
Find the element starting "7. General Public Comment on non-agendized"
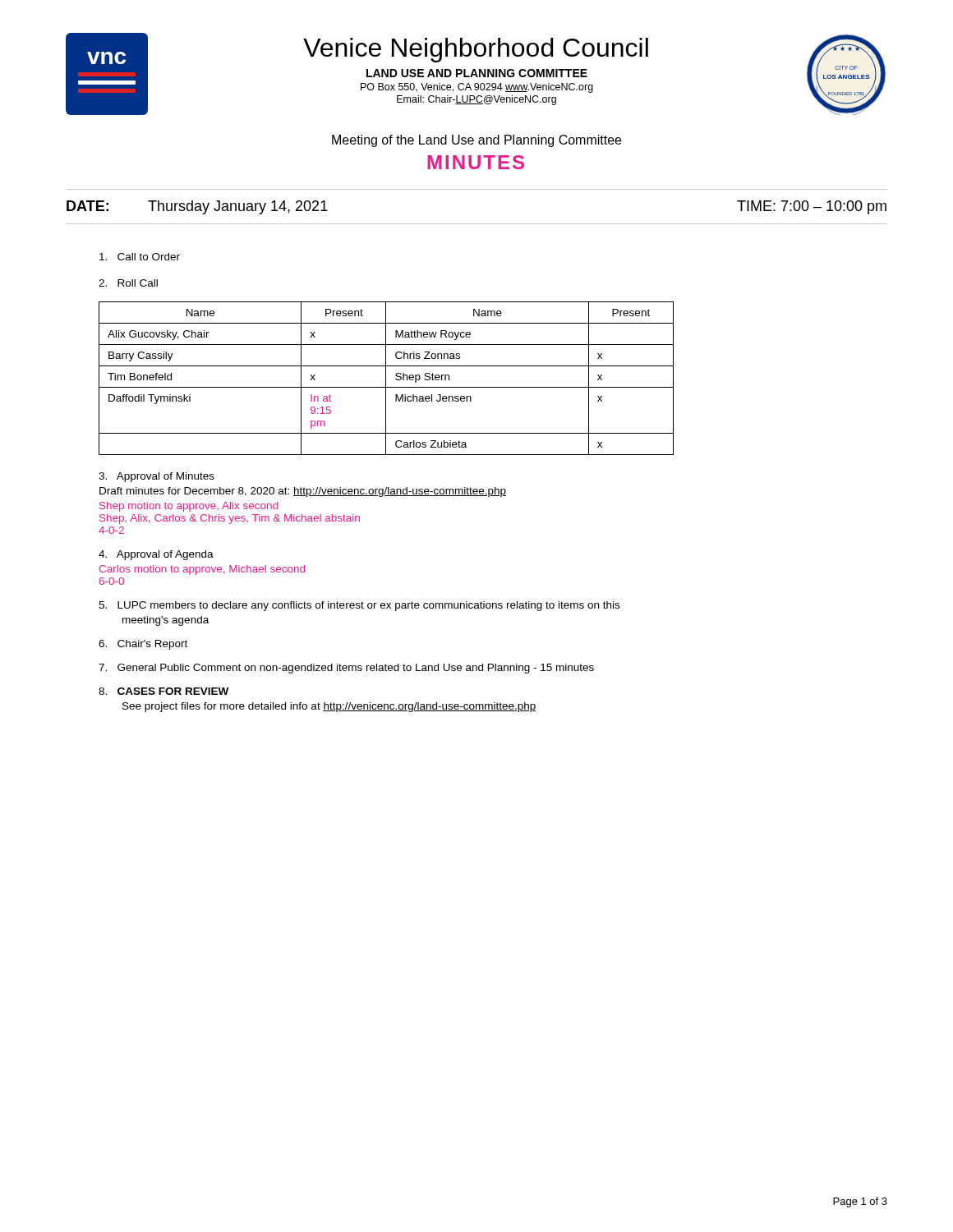(x=493, y=667)
